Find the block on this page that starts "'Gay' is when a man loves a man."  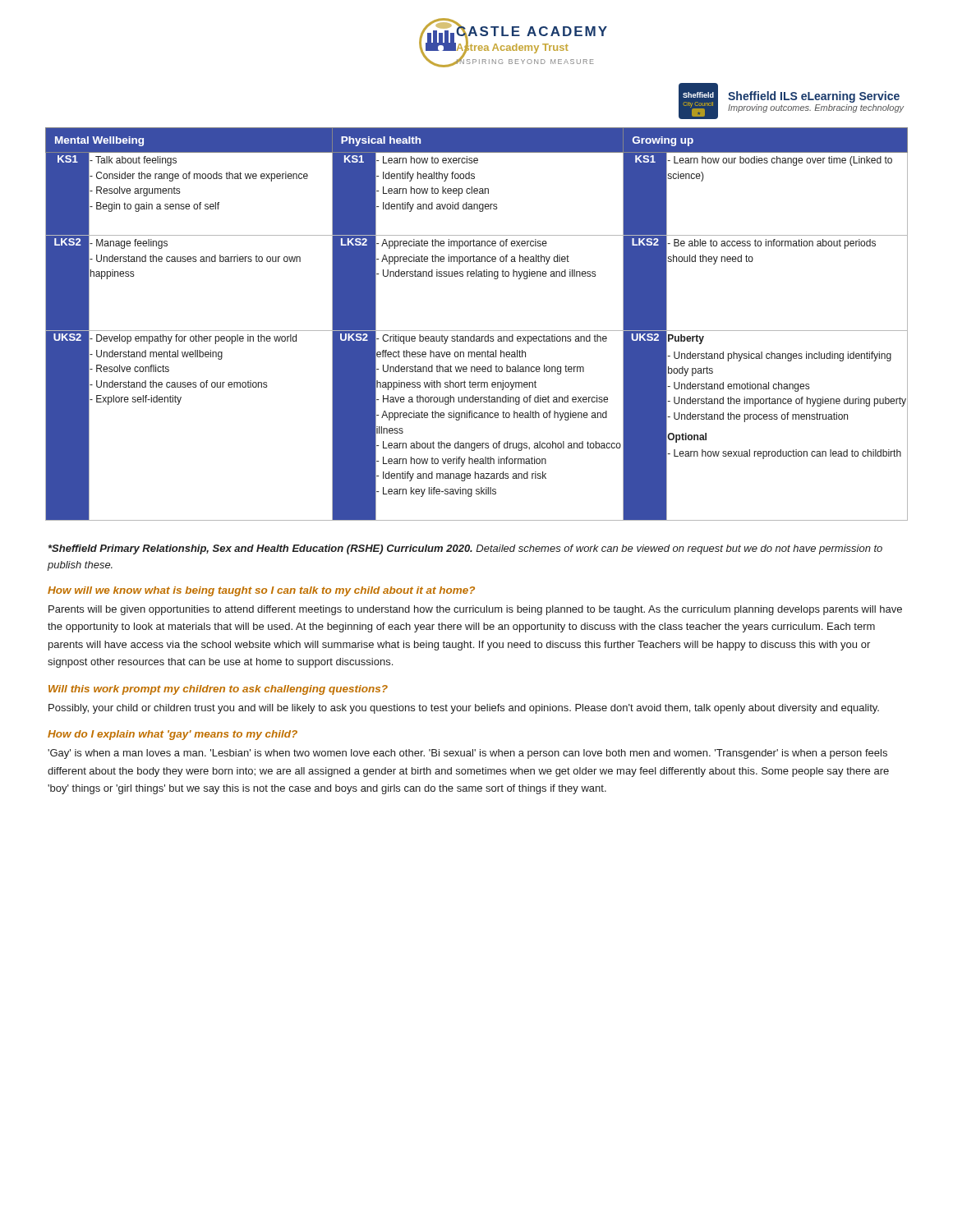pyautogui.click(x=468, y=770)
